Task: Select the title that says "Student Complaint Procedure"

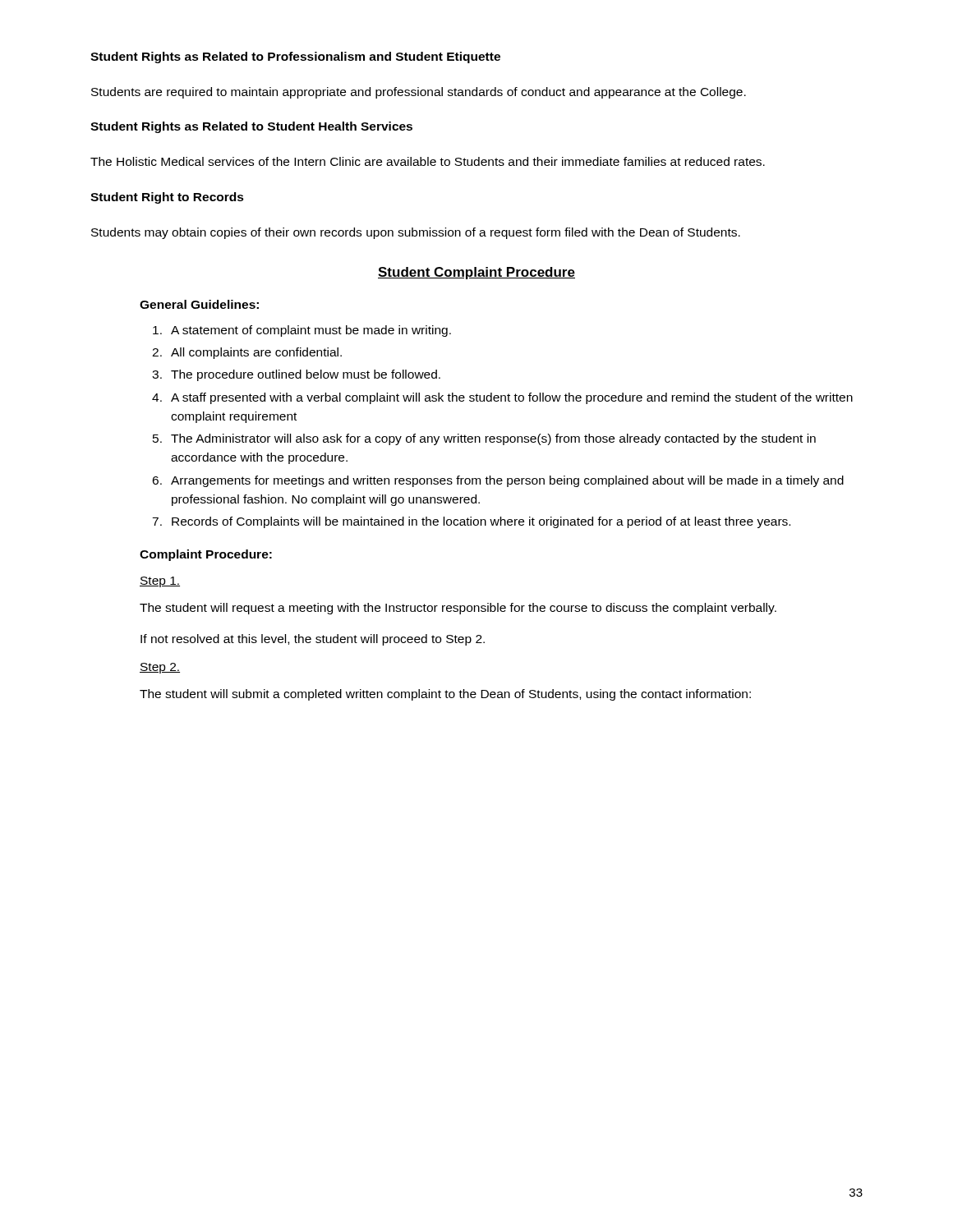Action: [x=476, y=272]
